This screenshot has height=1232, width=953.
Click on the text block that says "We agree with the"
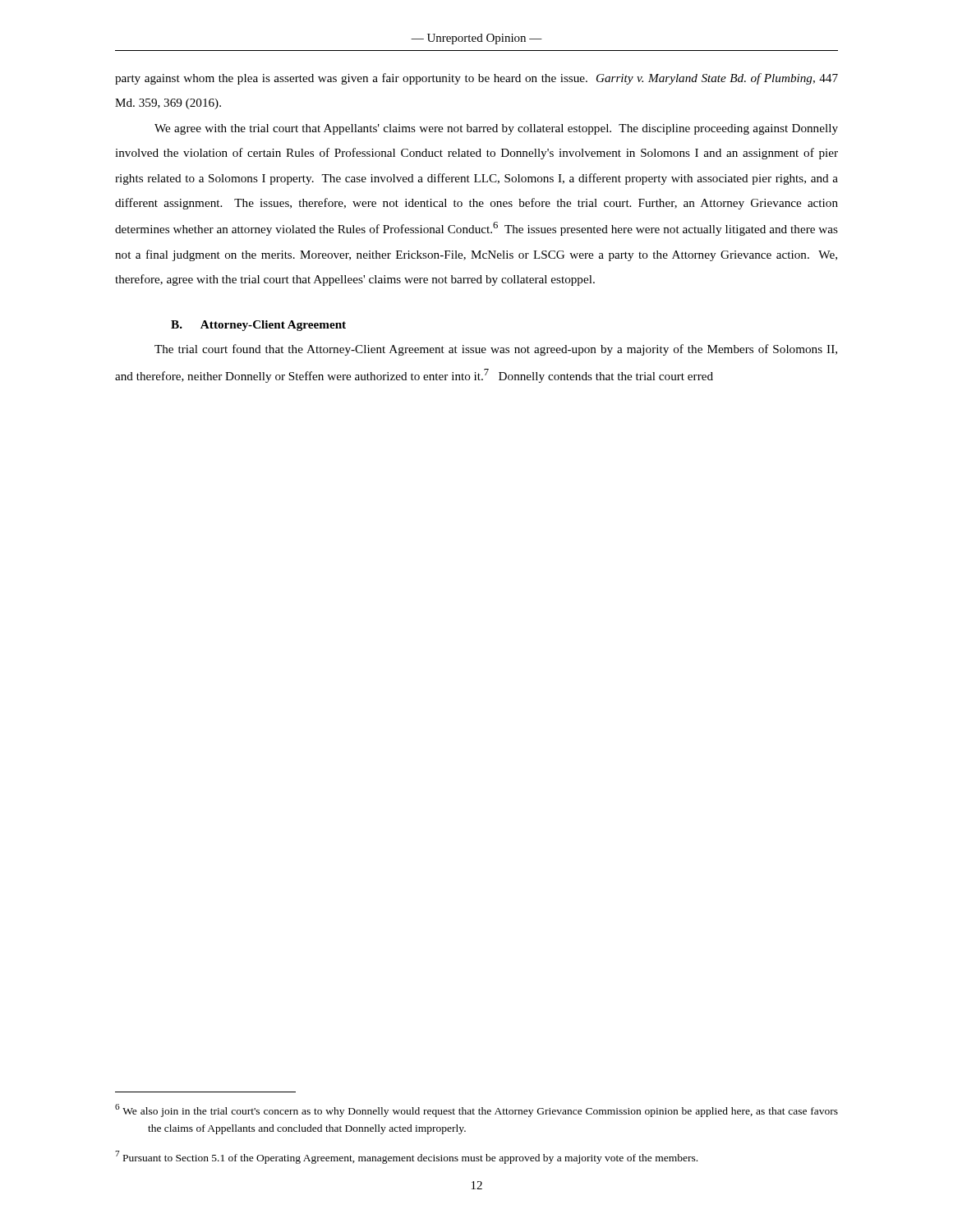pyautogui.click(x=476, y=203)
